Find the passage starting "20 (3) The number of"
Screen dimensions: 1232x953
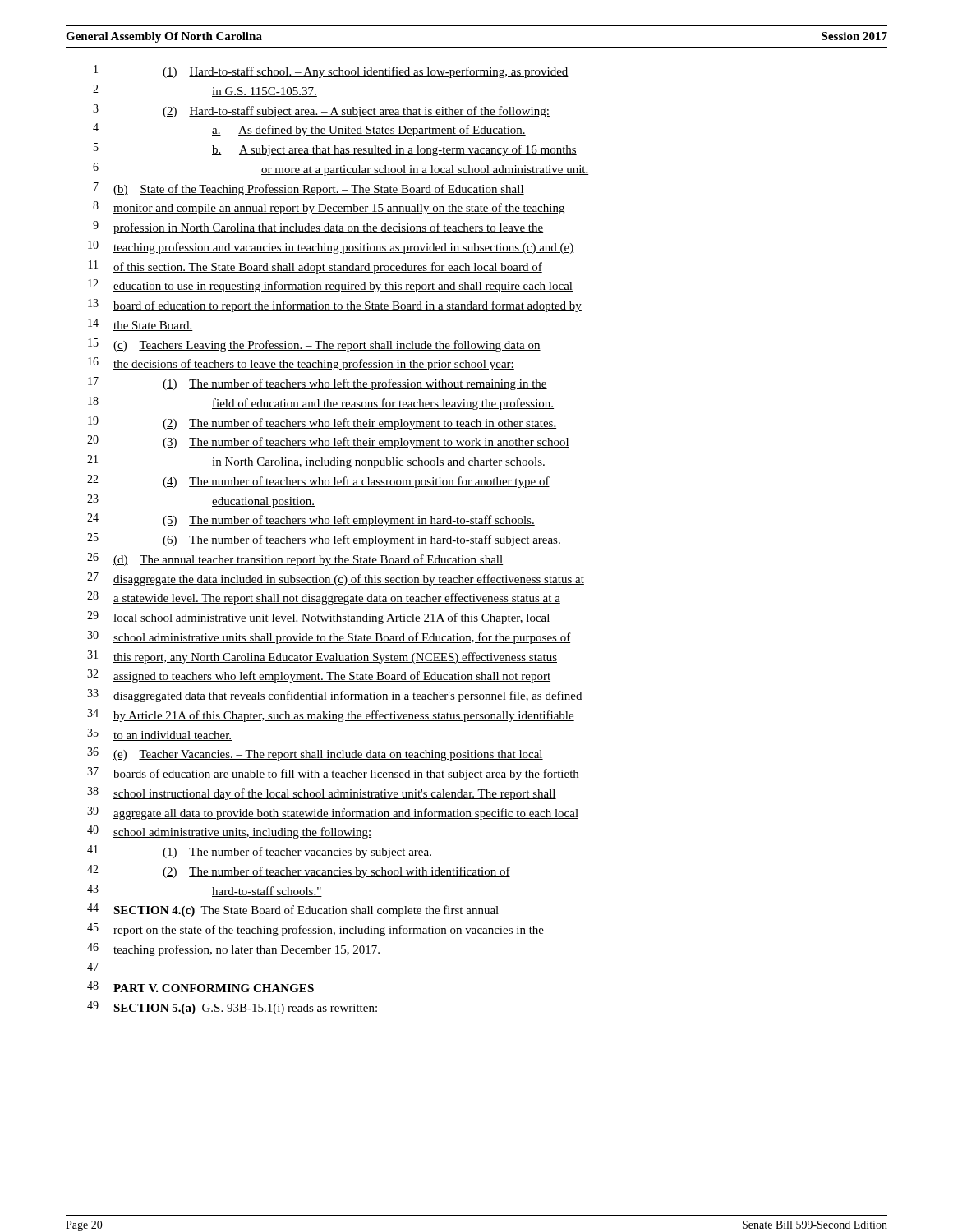click(476, 443)
